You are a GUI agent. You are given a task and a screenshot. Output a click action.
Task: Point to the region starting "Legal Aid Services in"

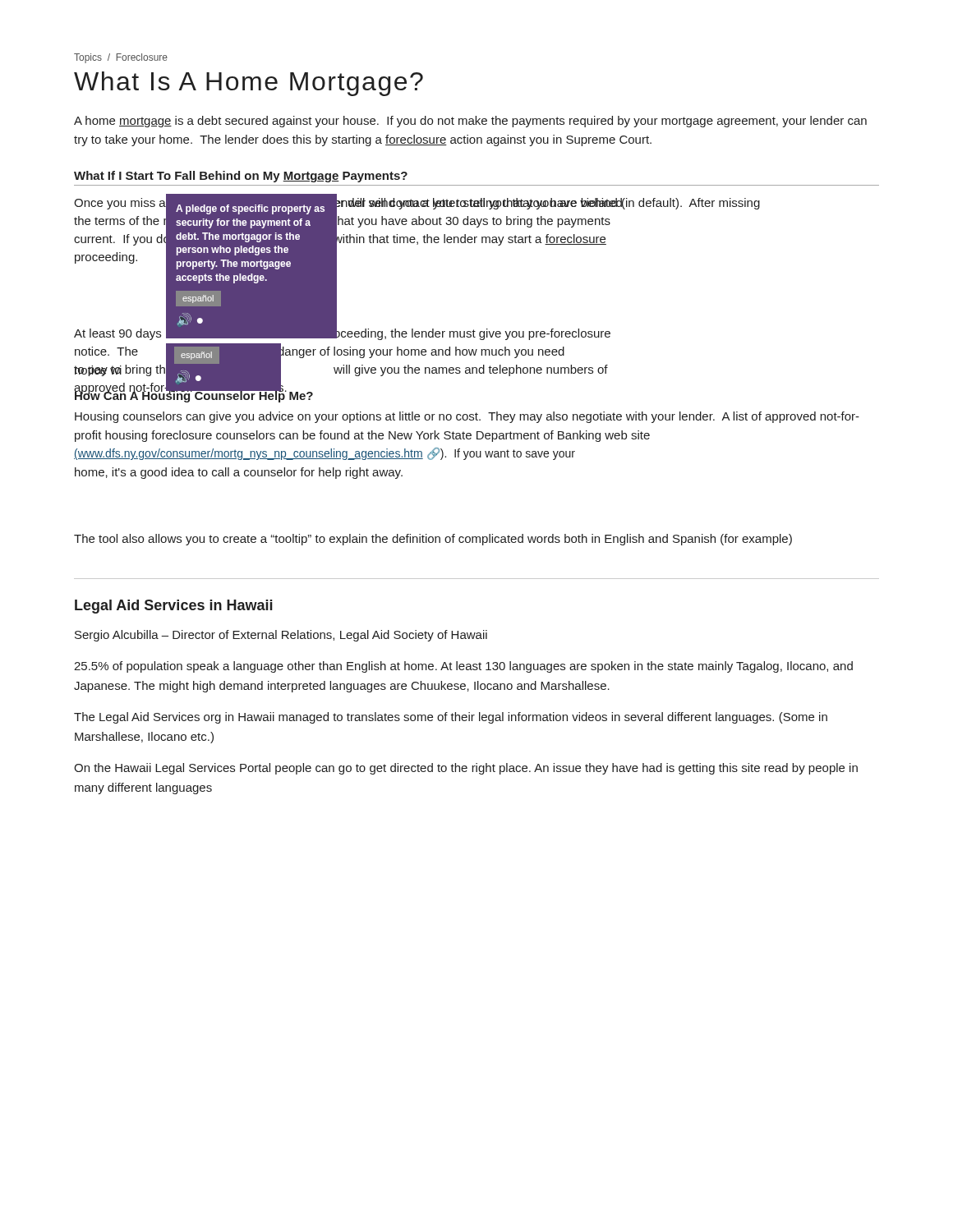[174, 605]
